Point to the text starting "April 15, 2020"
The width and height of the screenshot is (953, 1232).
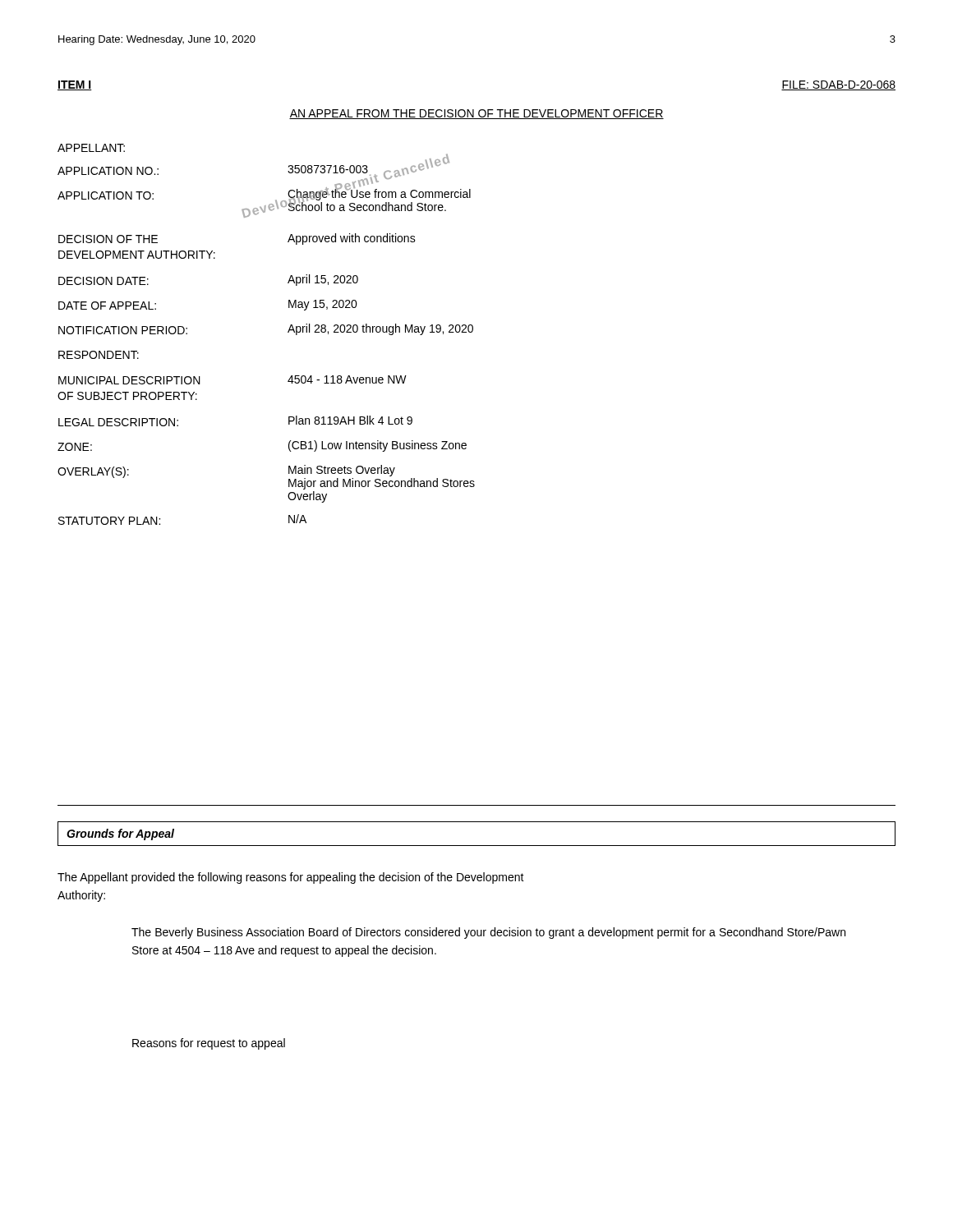click(x=323, y=279)
